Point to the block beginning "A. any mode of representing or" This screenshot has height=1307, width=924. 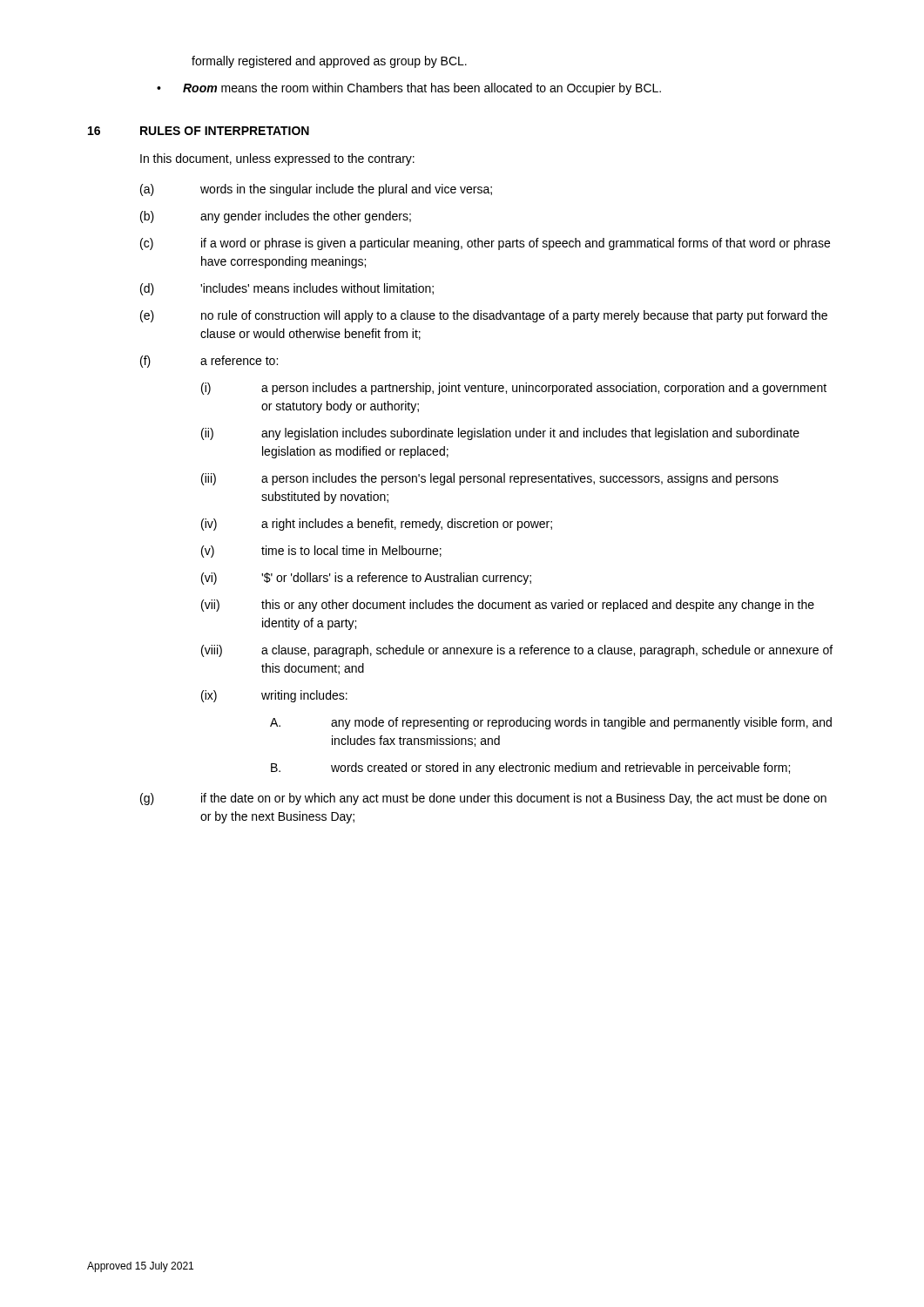[x=553, y=732]
